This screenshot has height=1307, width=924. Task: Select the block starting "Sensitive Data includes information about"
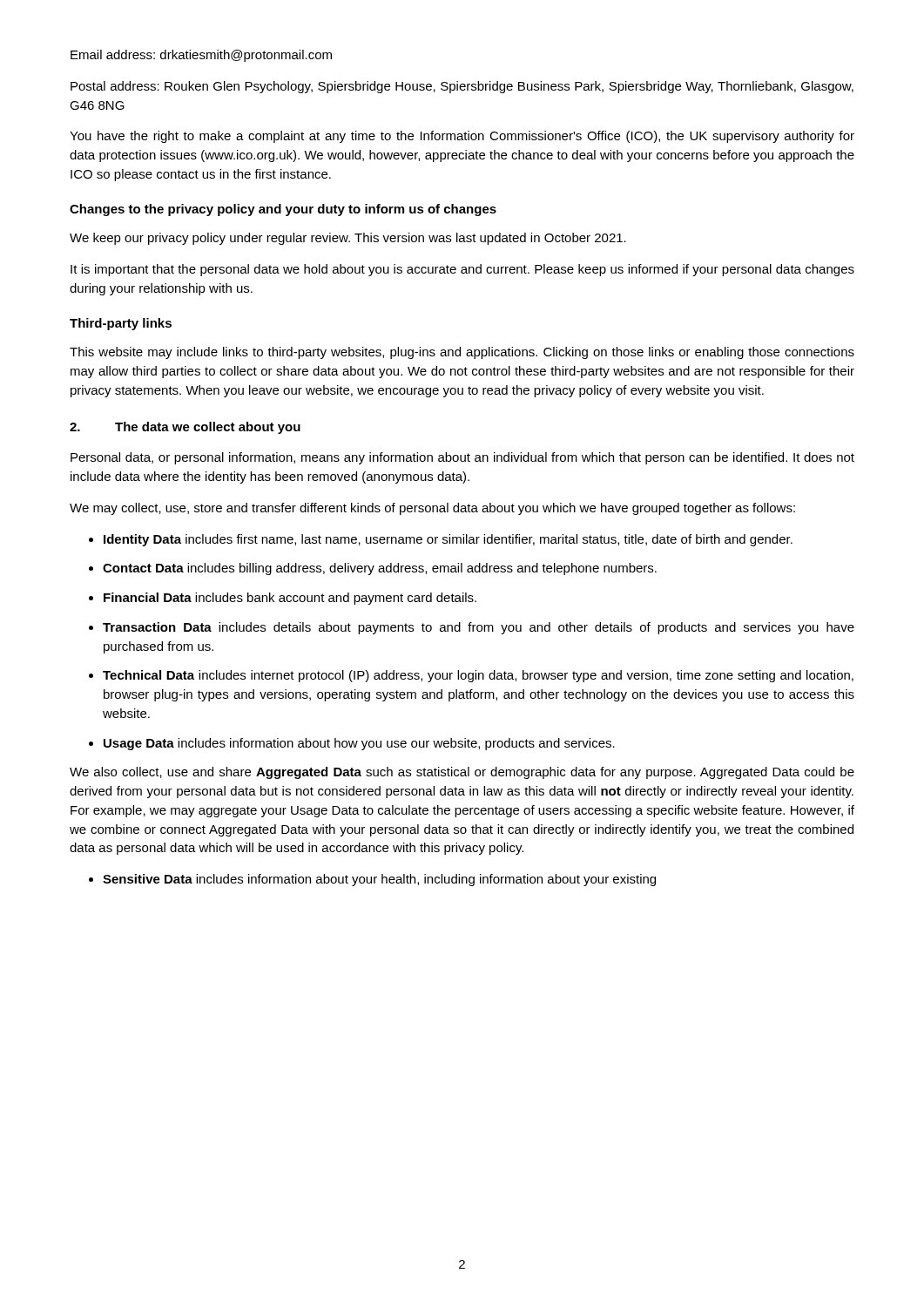[380, 879]
